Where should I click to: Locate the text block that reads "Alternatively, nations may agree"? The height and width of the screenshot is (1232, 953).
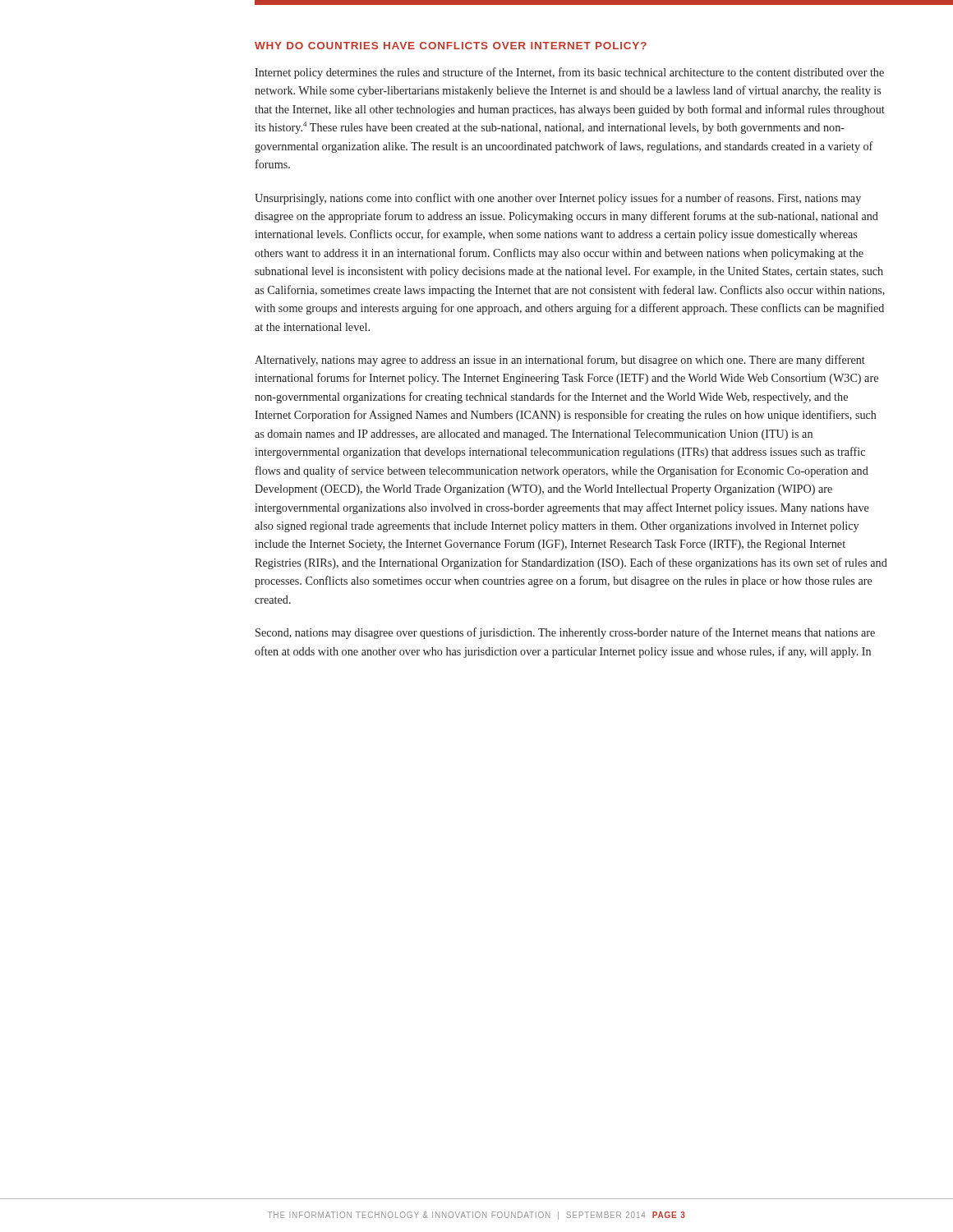571,480
